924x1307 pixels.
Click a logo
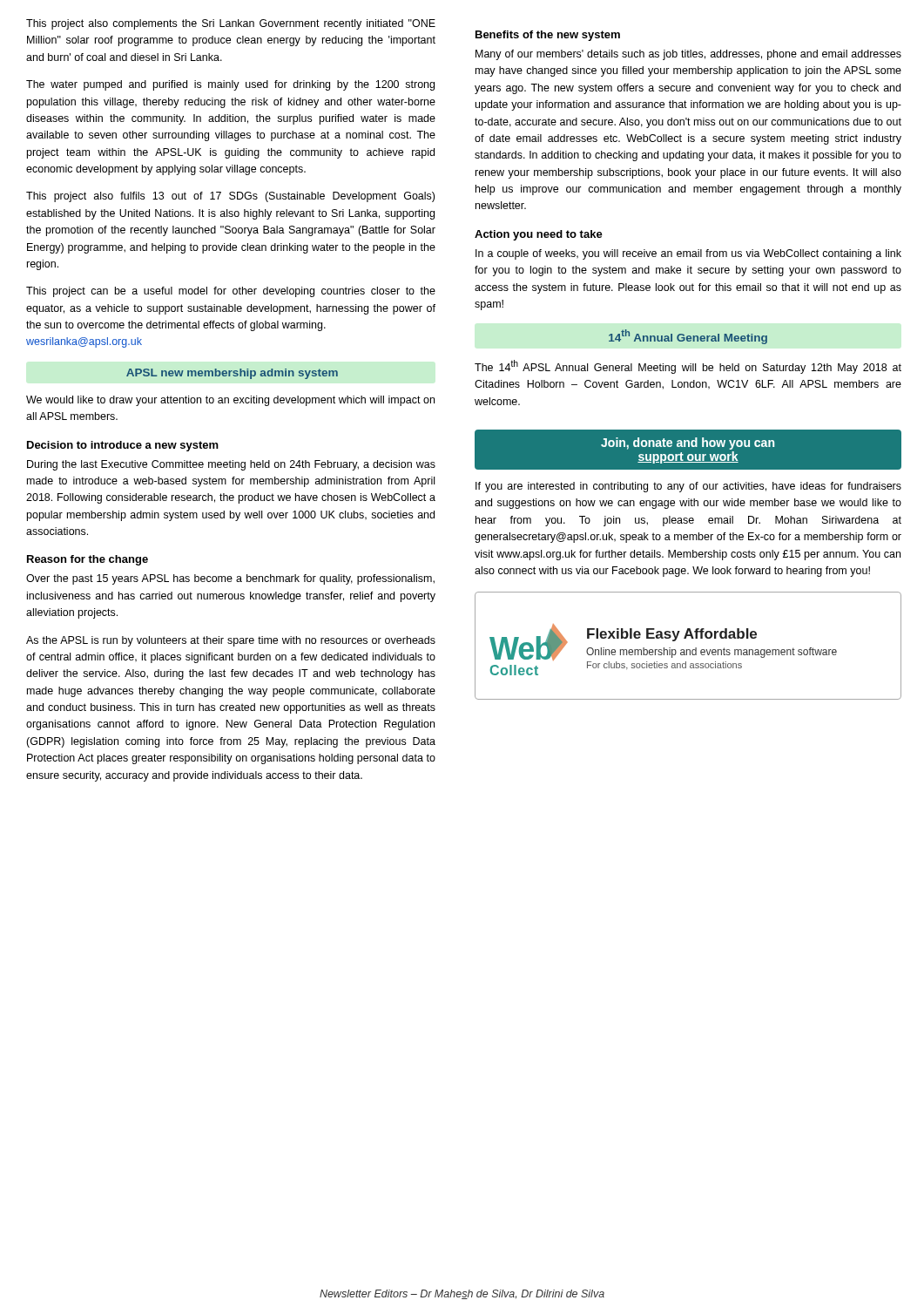tap(688, 646)
